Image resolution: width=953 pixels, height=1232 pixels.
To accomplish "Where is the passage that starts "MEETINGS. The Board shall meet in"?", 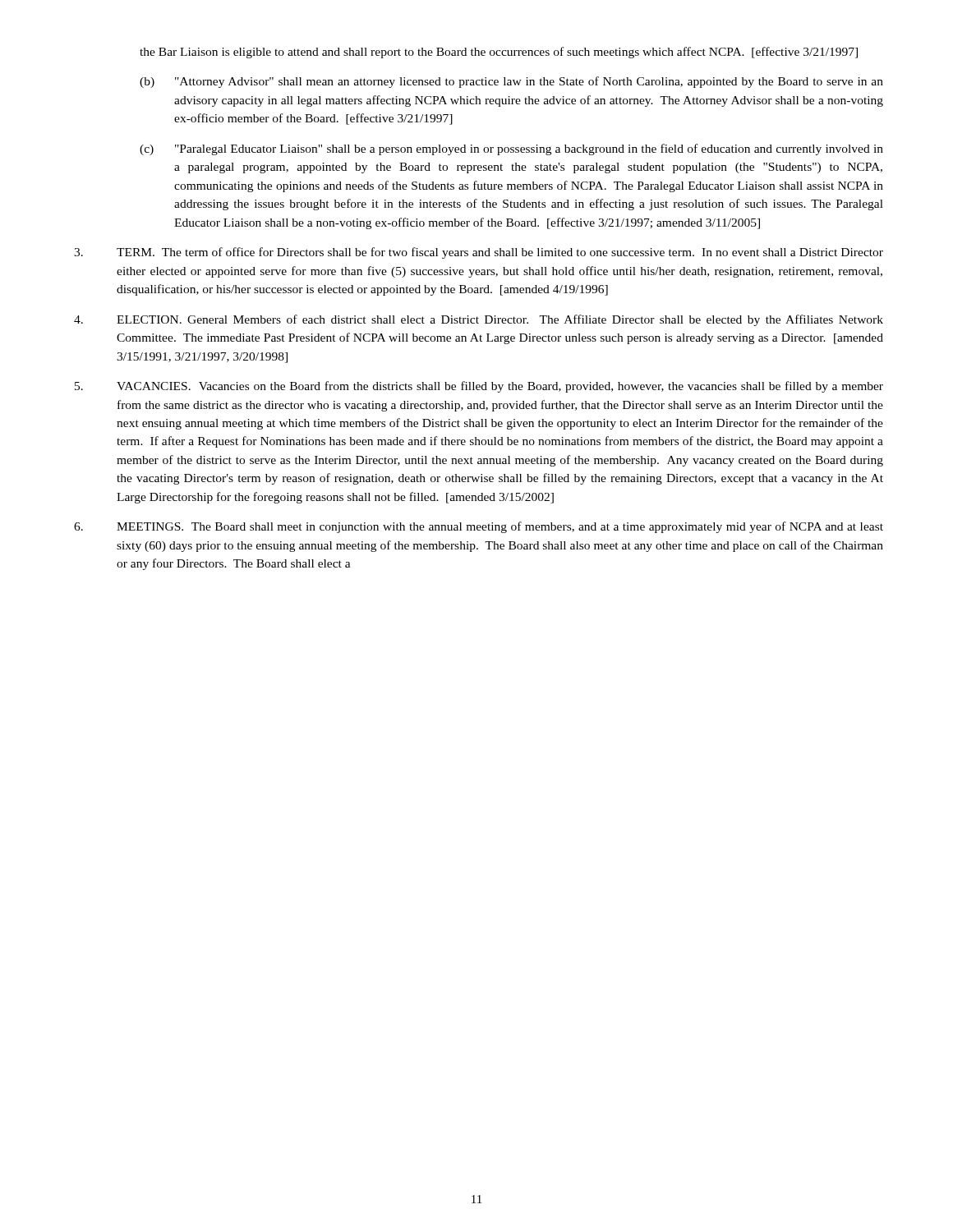I will (479, 545).
